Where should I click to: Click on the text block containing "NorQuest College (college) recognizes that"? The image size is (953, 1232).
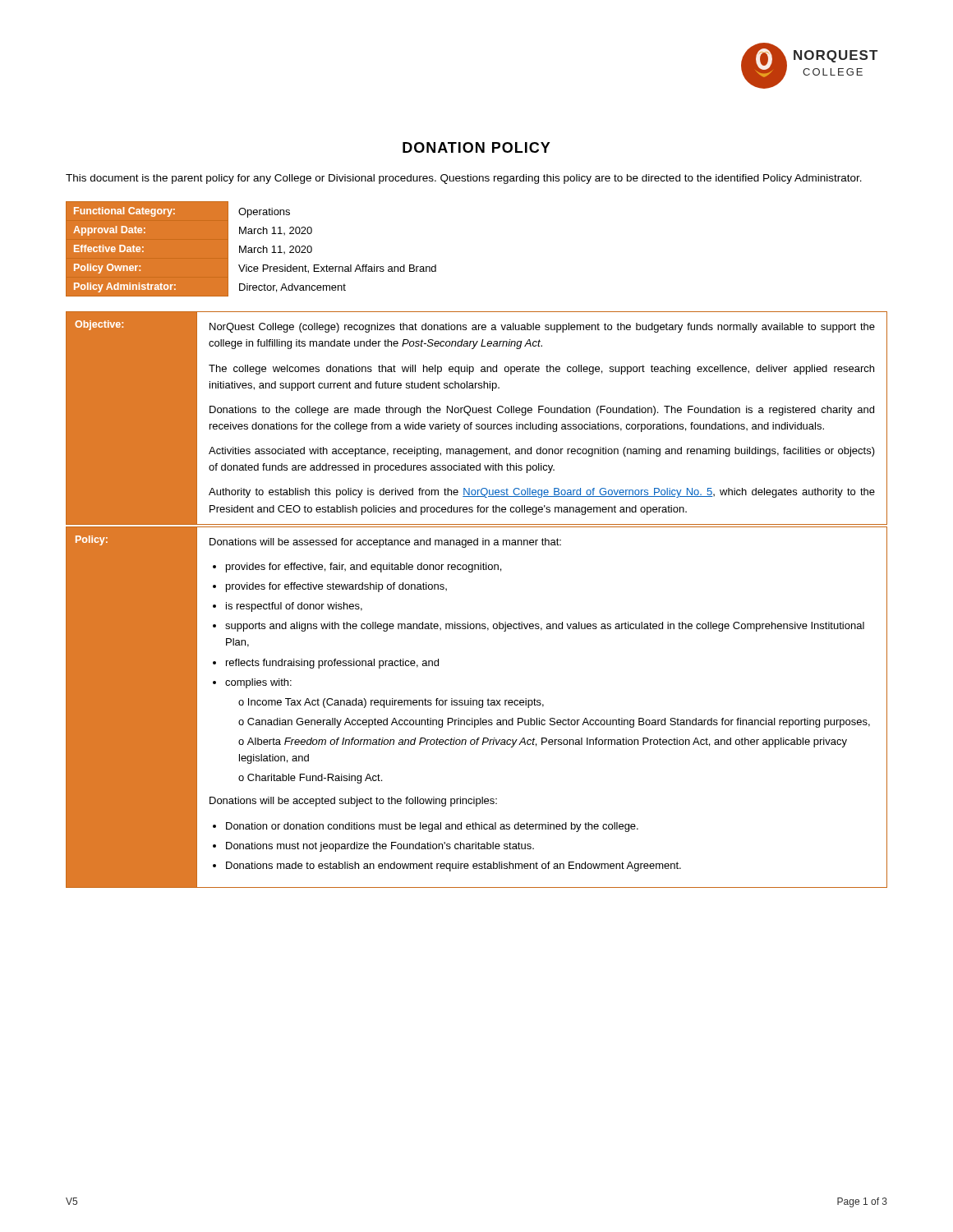tap(542, 418)
